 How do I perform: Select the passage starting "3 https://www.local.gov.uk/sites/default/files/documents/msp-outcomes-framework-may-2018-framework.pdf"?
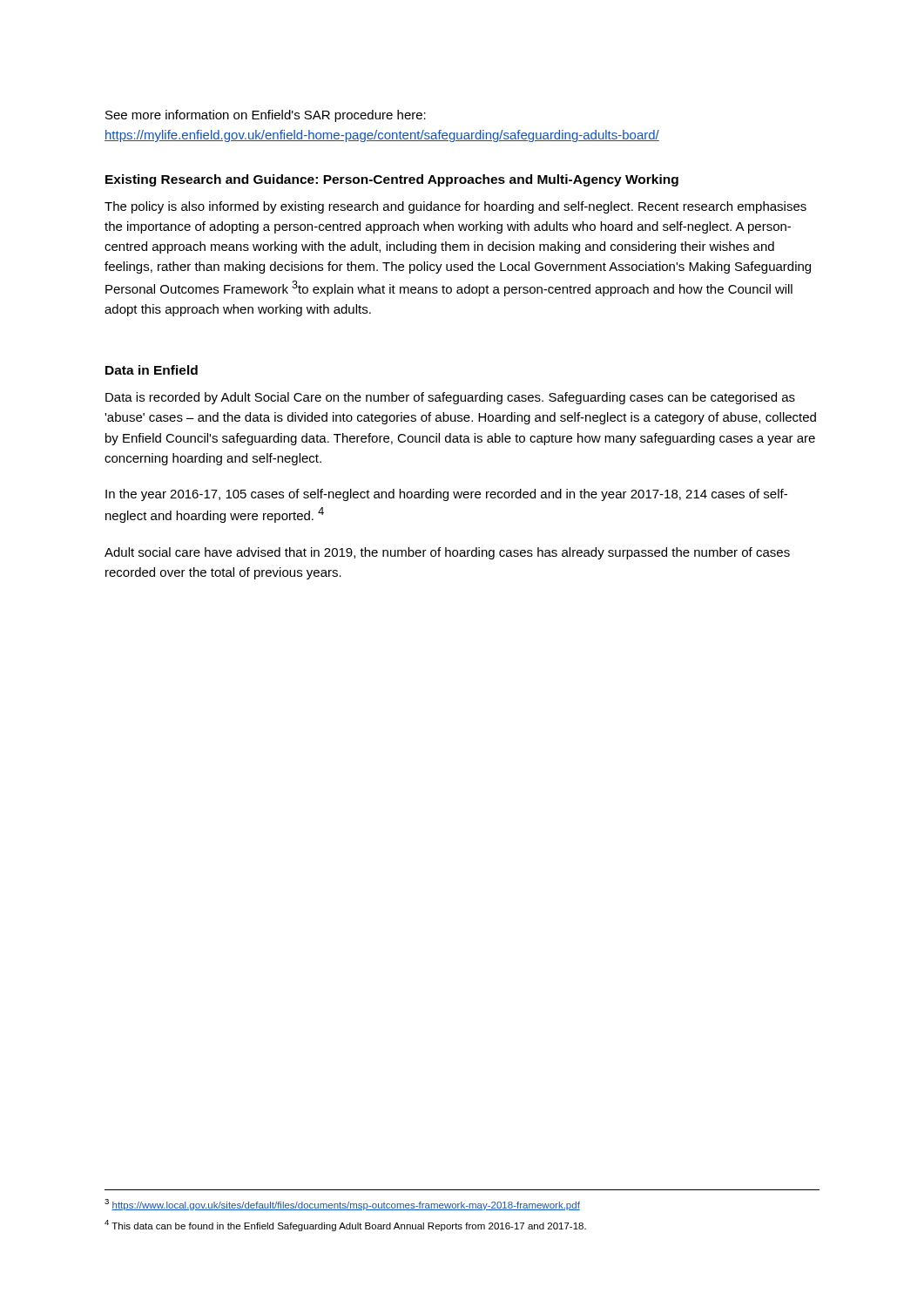[342, 1203]
